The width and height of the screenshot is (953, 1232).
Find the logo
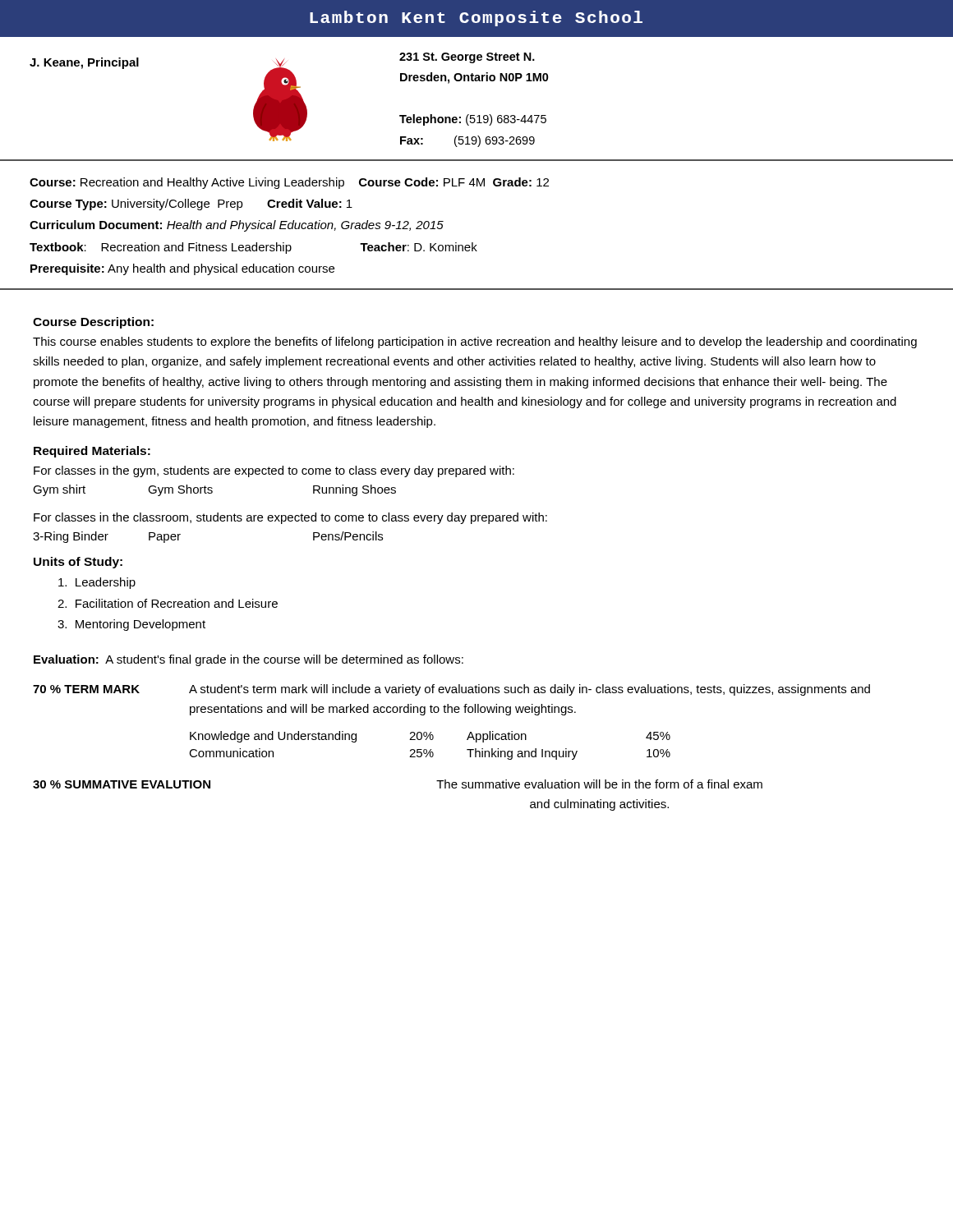280,99
